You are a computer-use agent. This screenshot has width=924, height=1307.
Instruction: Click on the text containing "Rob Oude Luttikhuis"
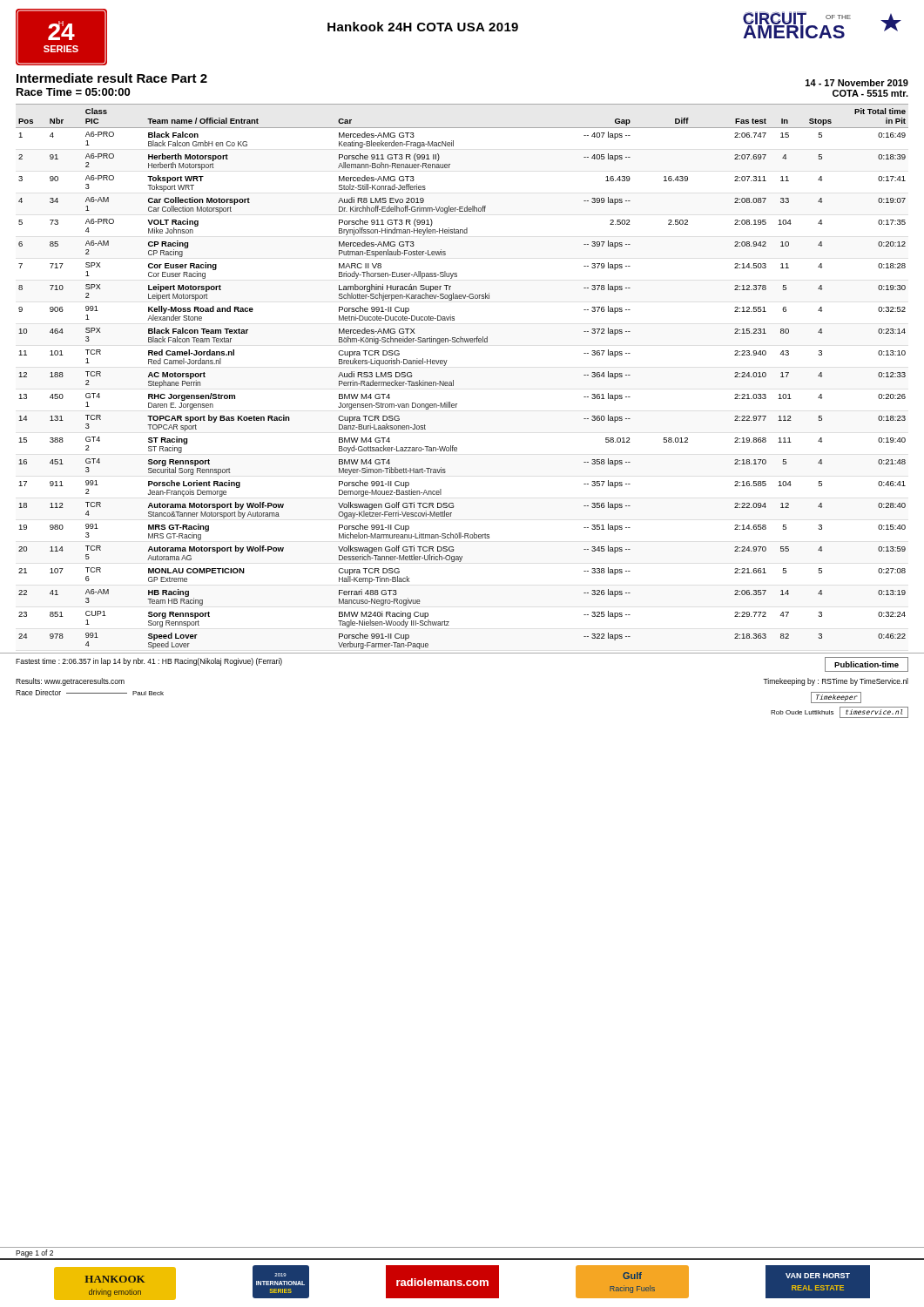802,712
